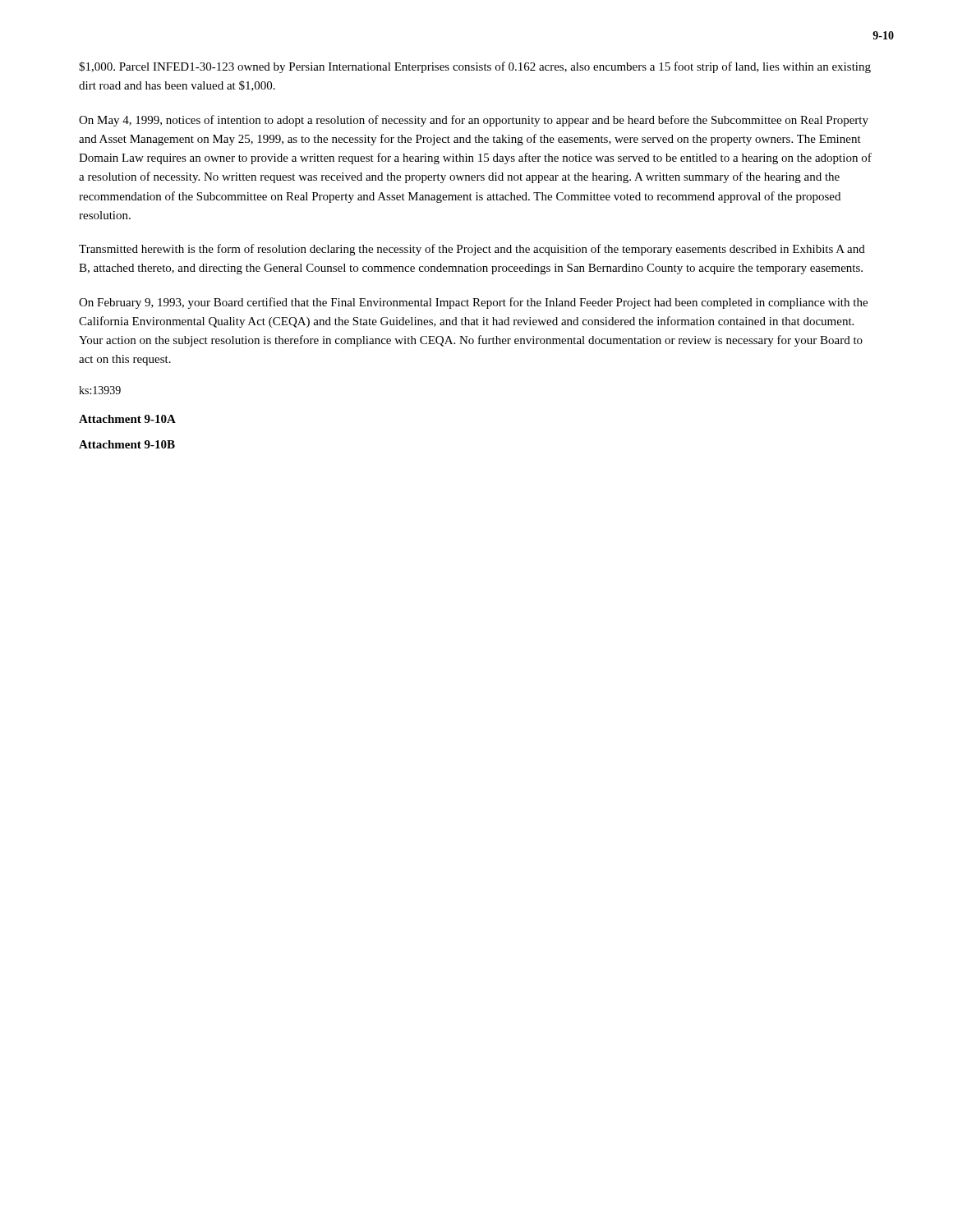Select the text block containing "On February 9, 1993, your Board"
The height and width of the screenshot is (1232, 953).
click(473, 330)
